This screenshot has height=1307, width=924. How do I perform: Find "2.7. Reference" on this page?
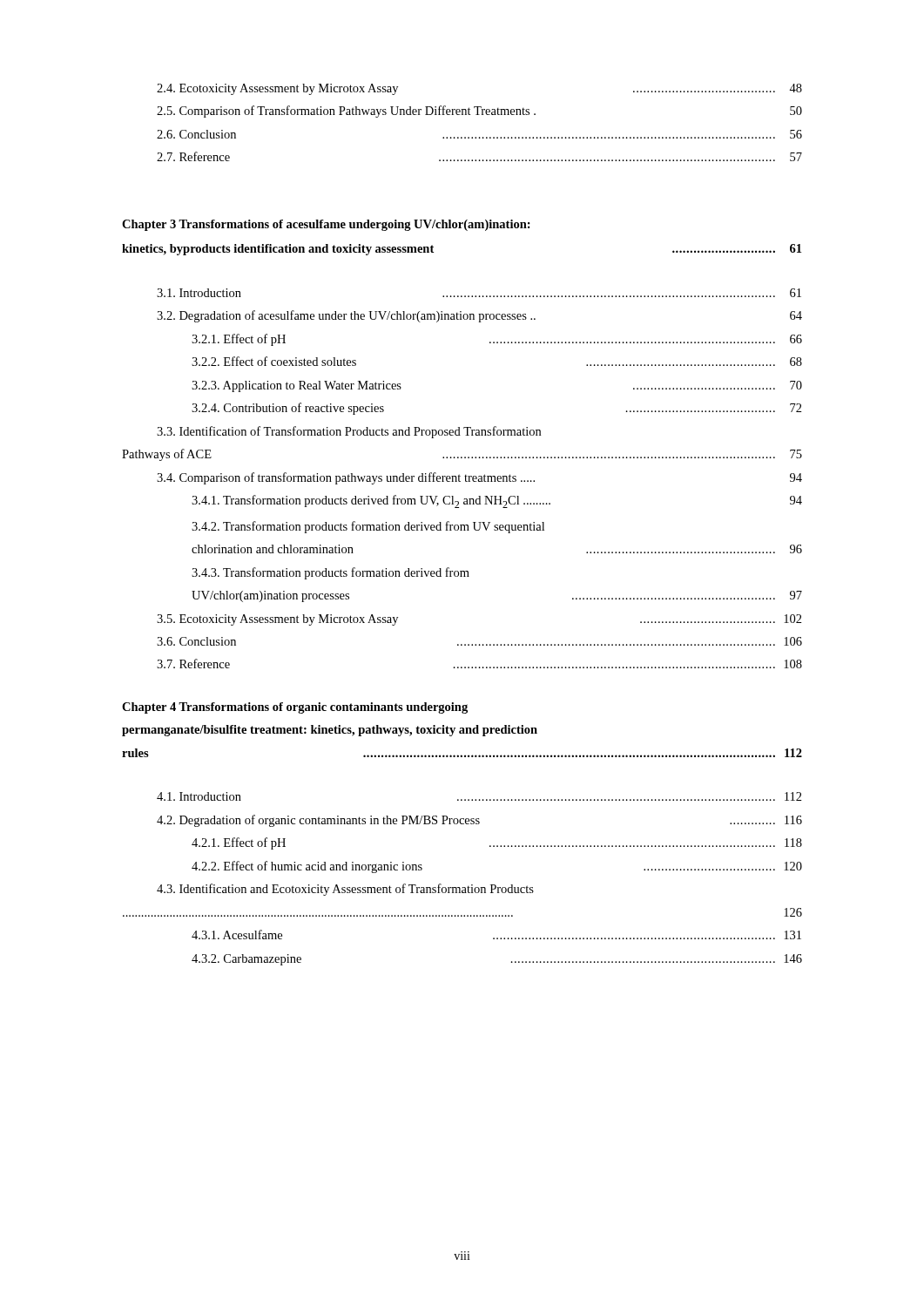coord(479,157)
